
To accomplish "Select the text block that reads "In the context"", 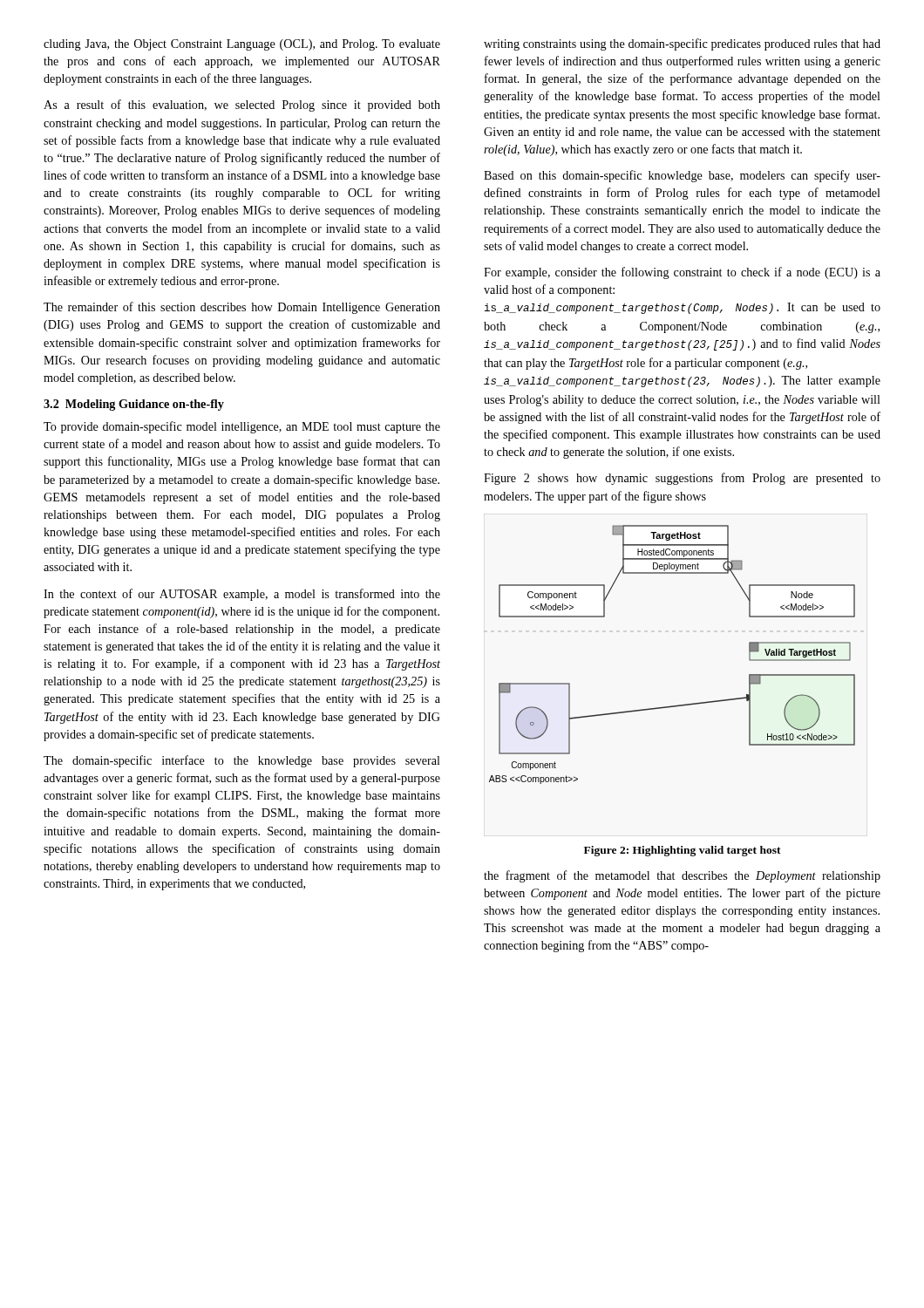I will coord(242,664).
